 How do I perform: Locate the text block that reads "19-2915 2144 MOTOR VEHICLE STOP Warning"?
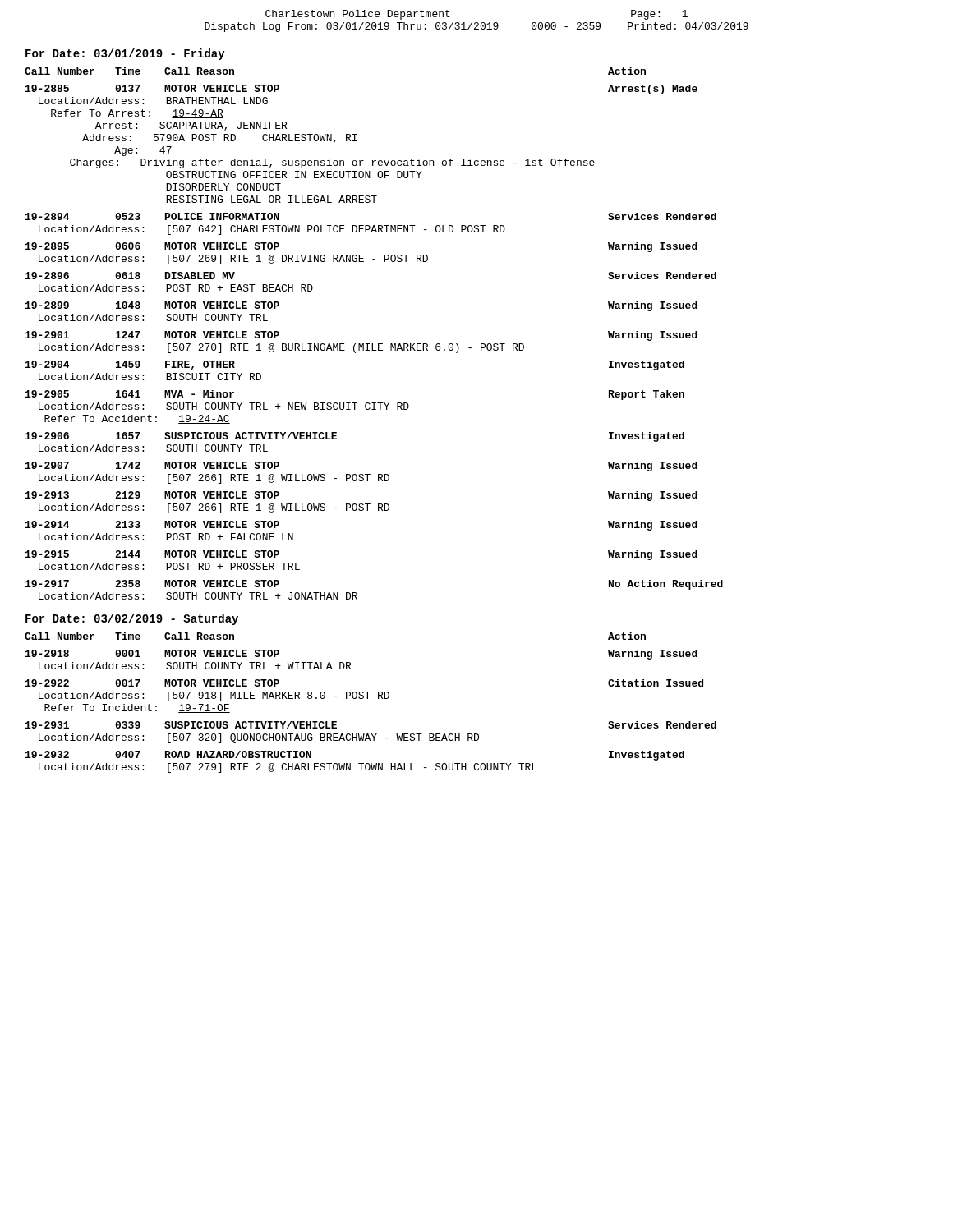pos(47,555)
